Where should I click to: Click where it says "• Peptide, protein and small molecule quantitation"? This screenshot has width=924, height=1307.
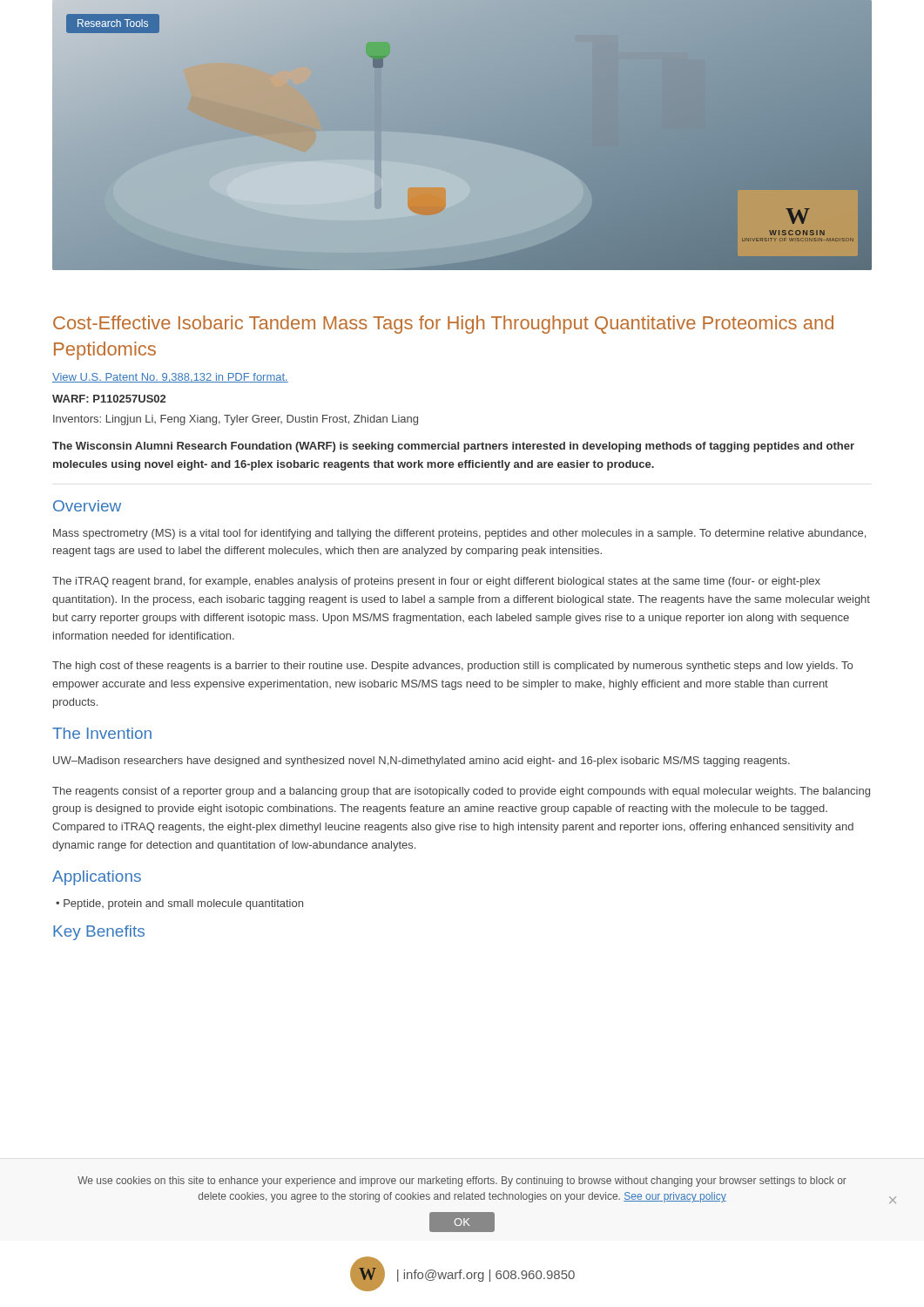(x=180, y=903)
